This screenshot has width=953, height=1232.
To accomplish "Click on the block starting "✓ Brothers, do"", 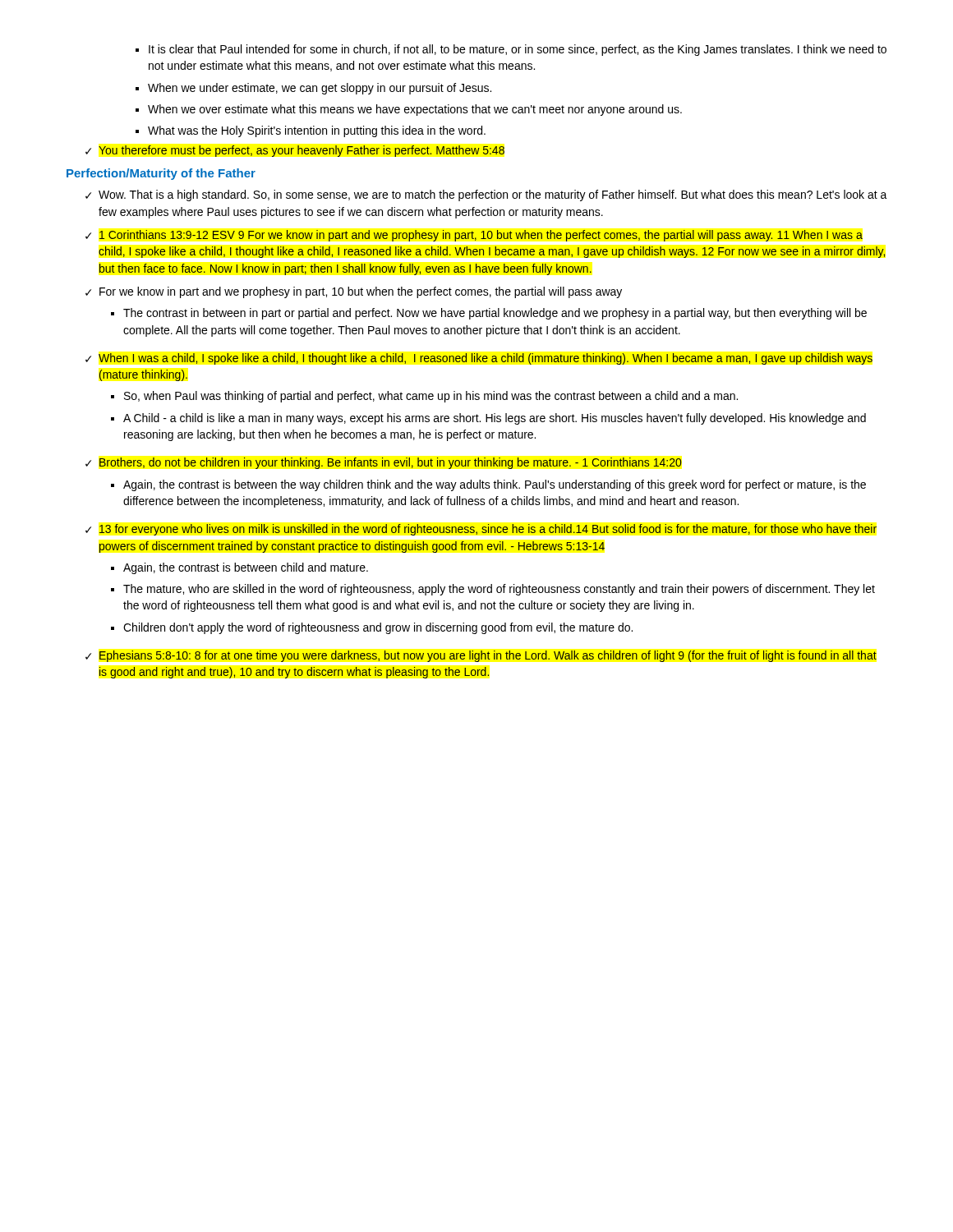I will tap(486, 484).
